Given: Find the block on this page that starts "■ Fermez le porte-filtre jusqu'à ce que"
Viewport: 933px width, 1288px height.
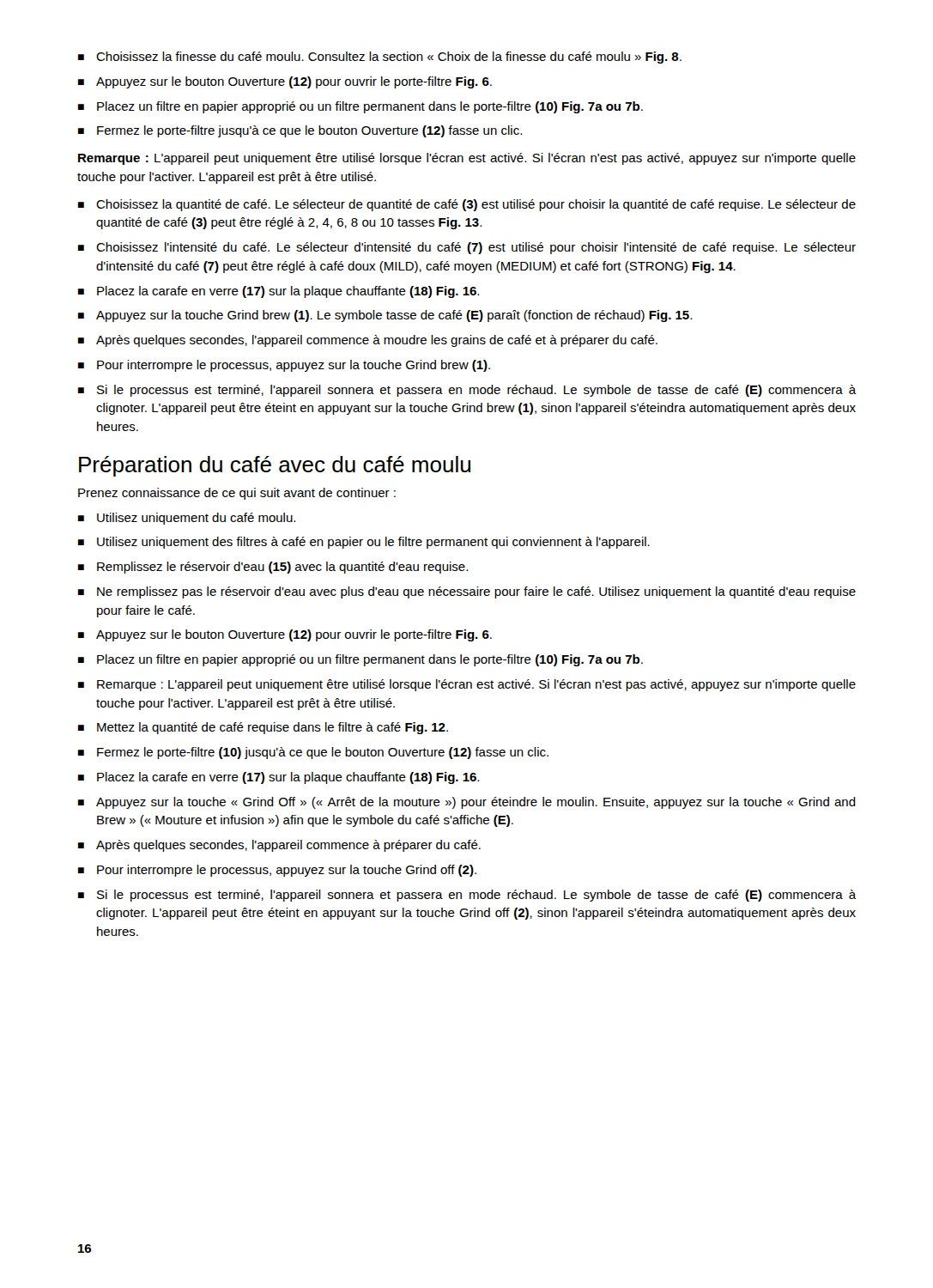Looking at the screenshot, I should coord(466,131).
